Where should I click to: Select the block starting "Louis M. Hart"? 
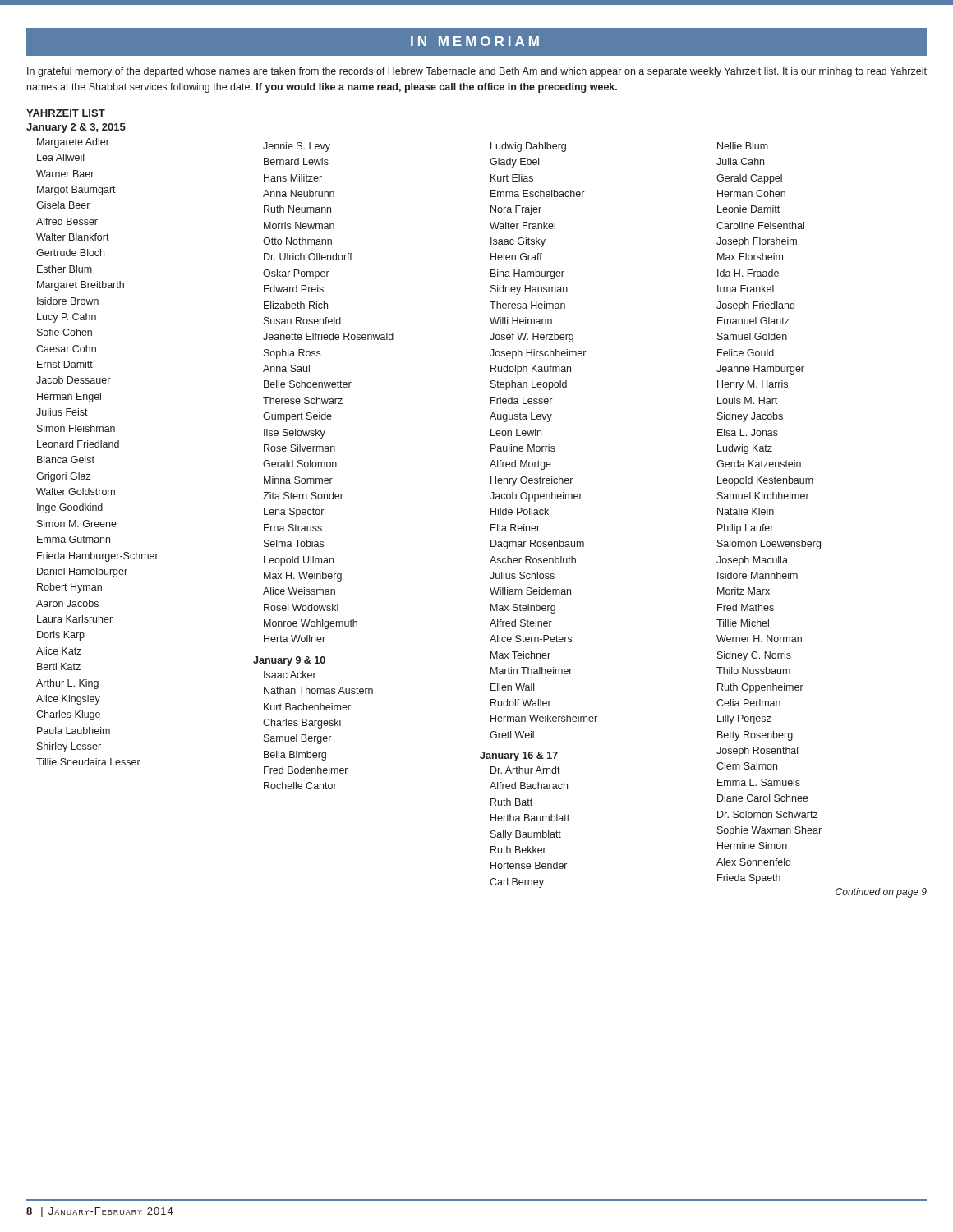pyautogui.click(x=747, y=401)
